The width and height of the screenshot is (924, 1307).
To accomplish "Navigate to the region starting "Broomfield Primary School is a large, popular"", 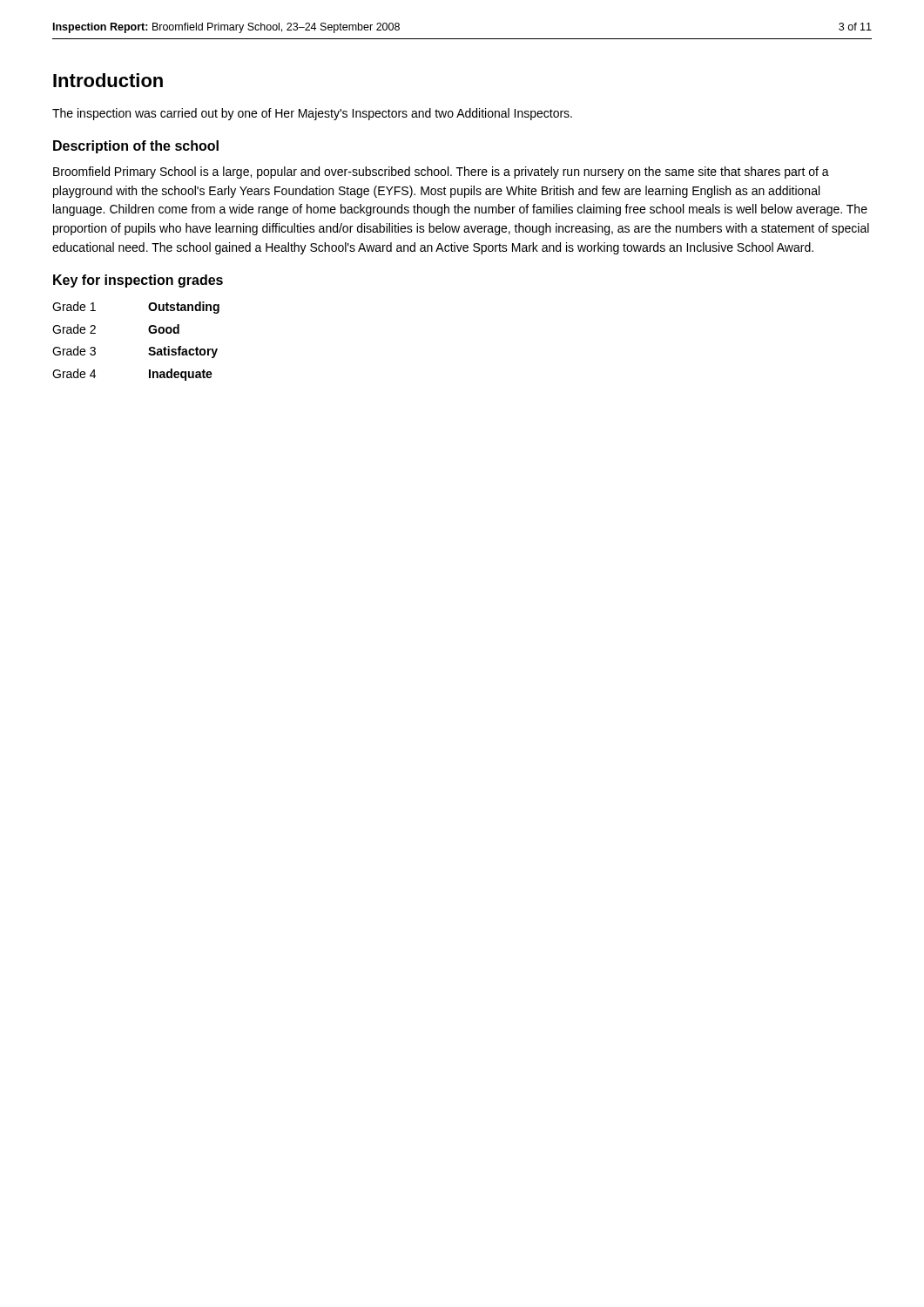I will pyautogui.click(x=461, y=209).
